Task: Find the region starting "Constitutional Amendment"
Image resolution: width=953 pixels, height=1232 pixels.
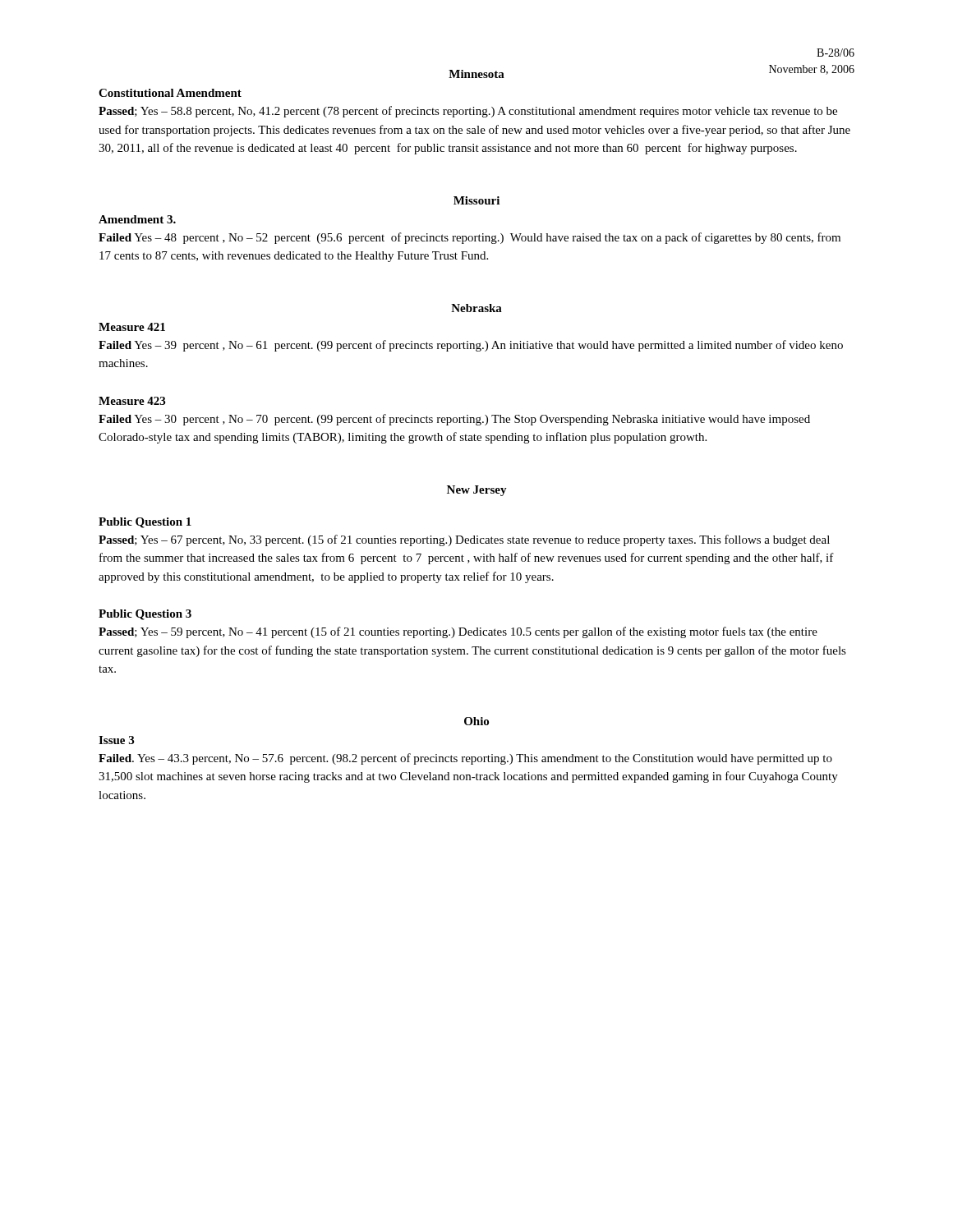Action: 170,93
